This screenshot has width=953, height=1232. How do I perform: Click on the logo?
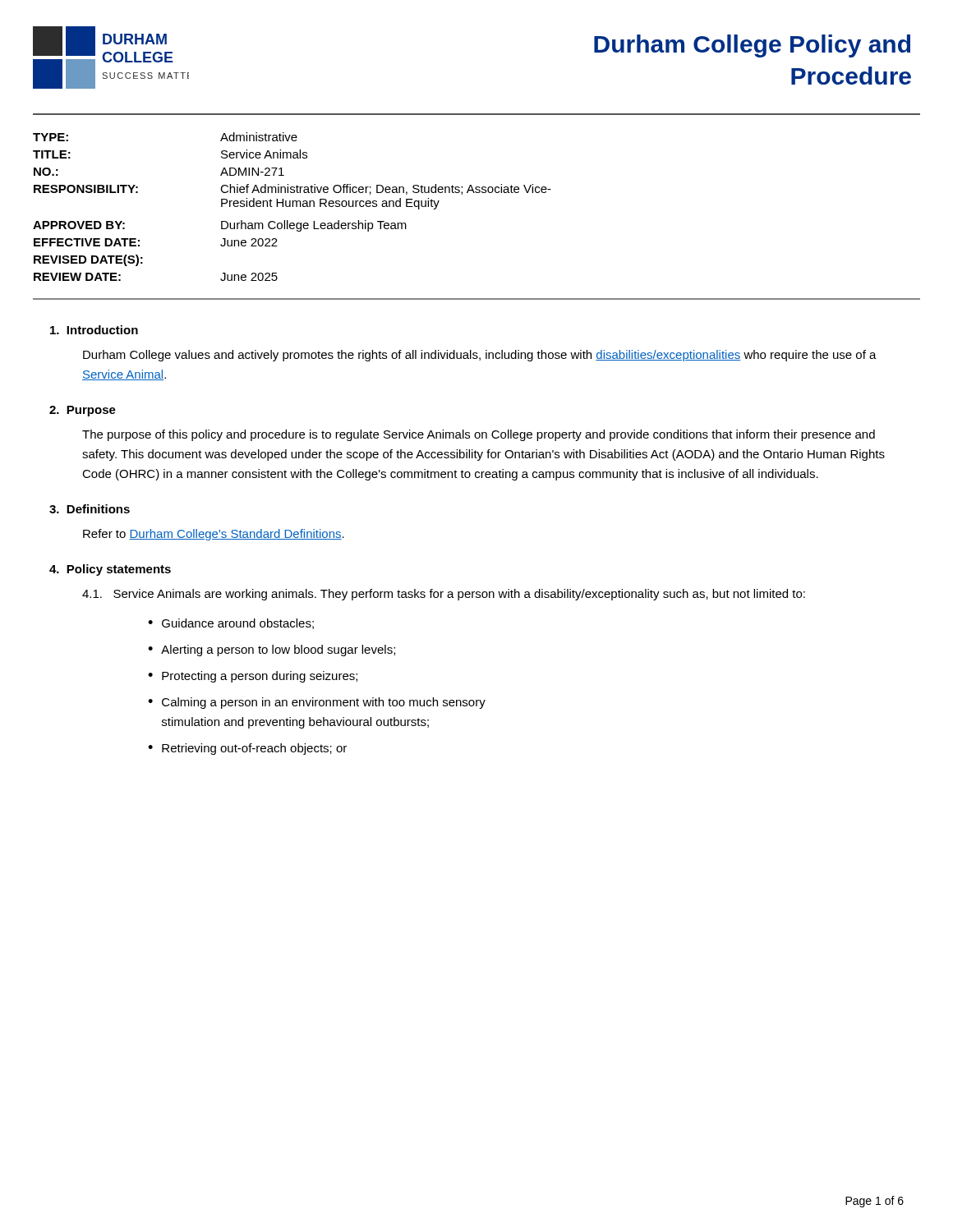[111, 62]
